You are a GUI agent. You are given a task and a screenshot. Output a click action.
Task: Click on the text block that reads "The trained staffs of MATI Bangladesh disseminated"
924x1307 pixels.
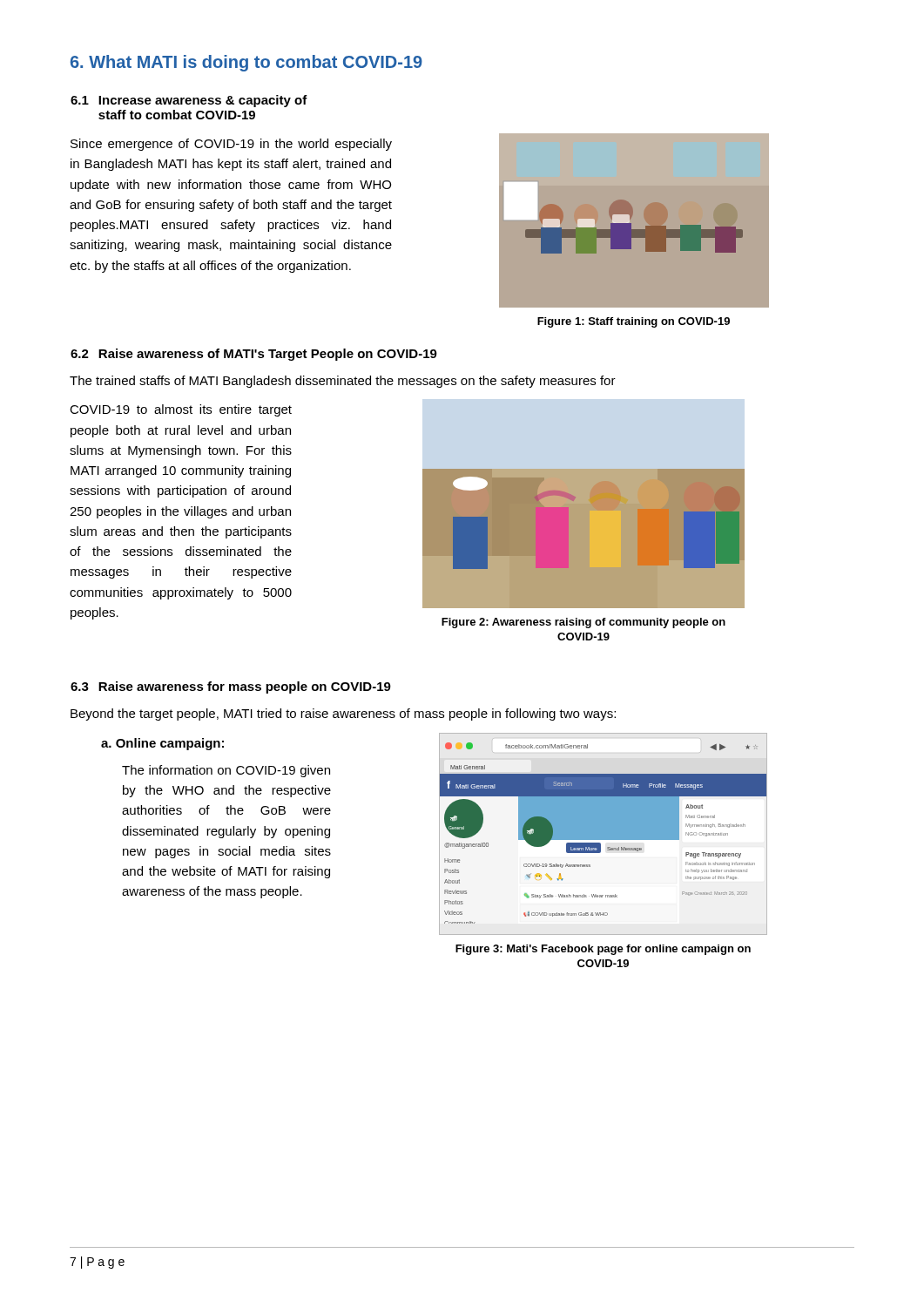coord(462,380)
